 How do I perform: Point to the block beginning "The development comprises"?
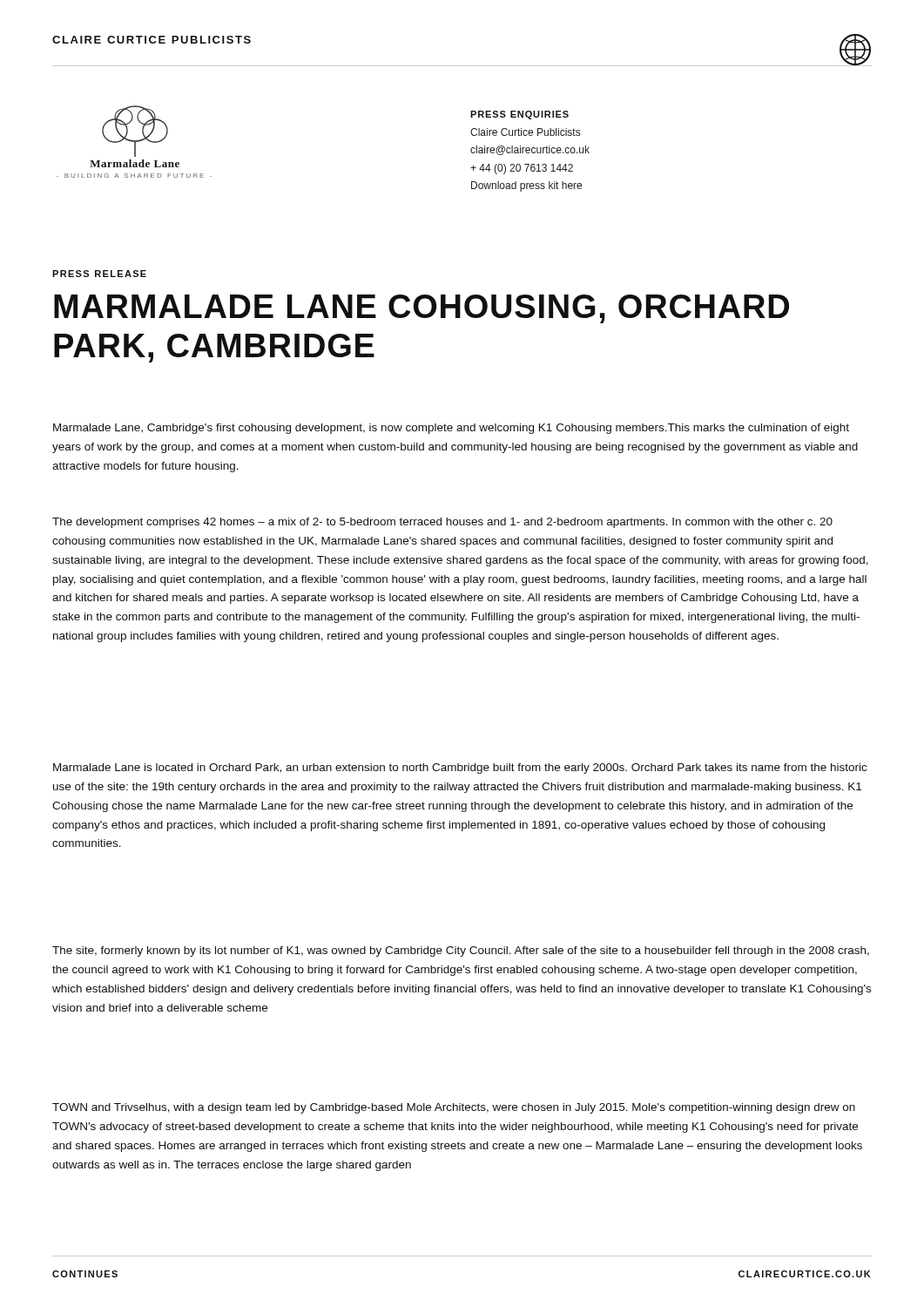461,579
